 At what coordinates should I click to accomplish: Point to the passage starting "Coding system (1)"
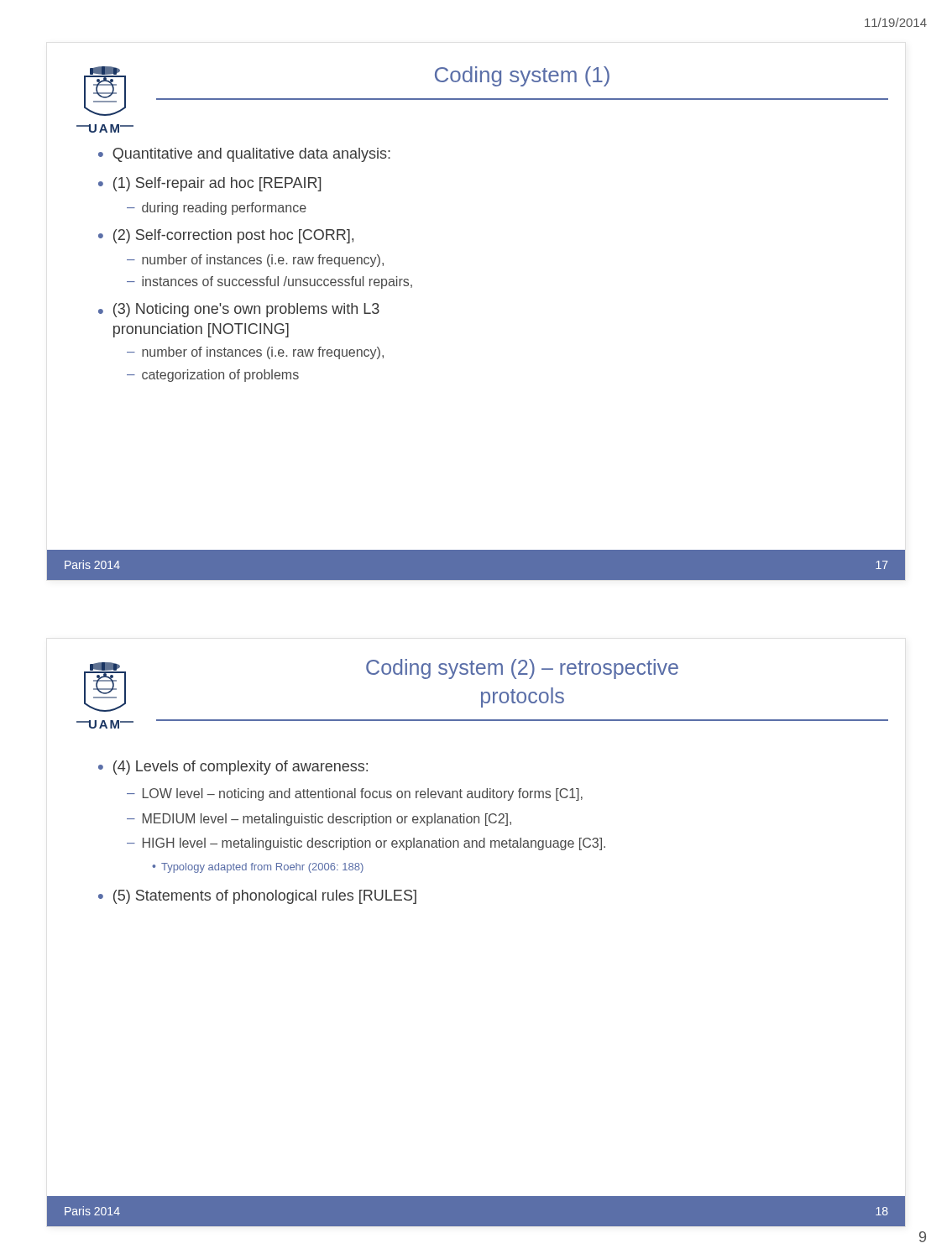522,81
